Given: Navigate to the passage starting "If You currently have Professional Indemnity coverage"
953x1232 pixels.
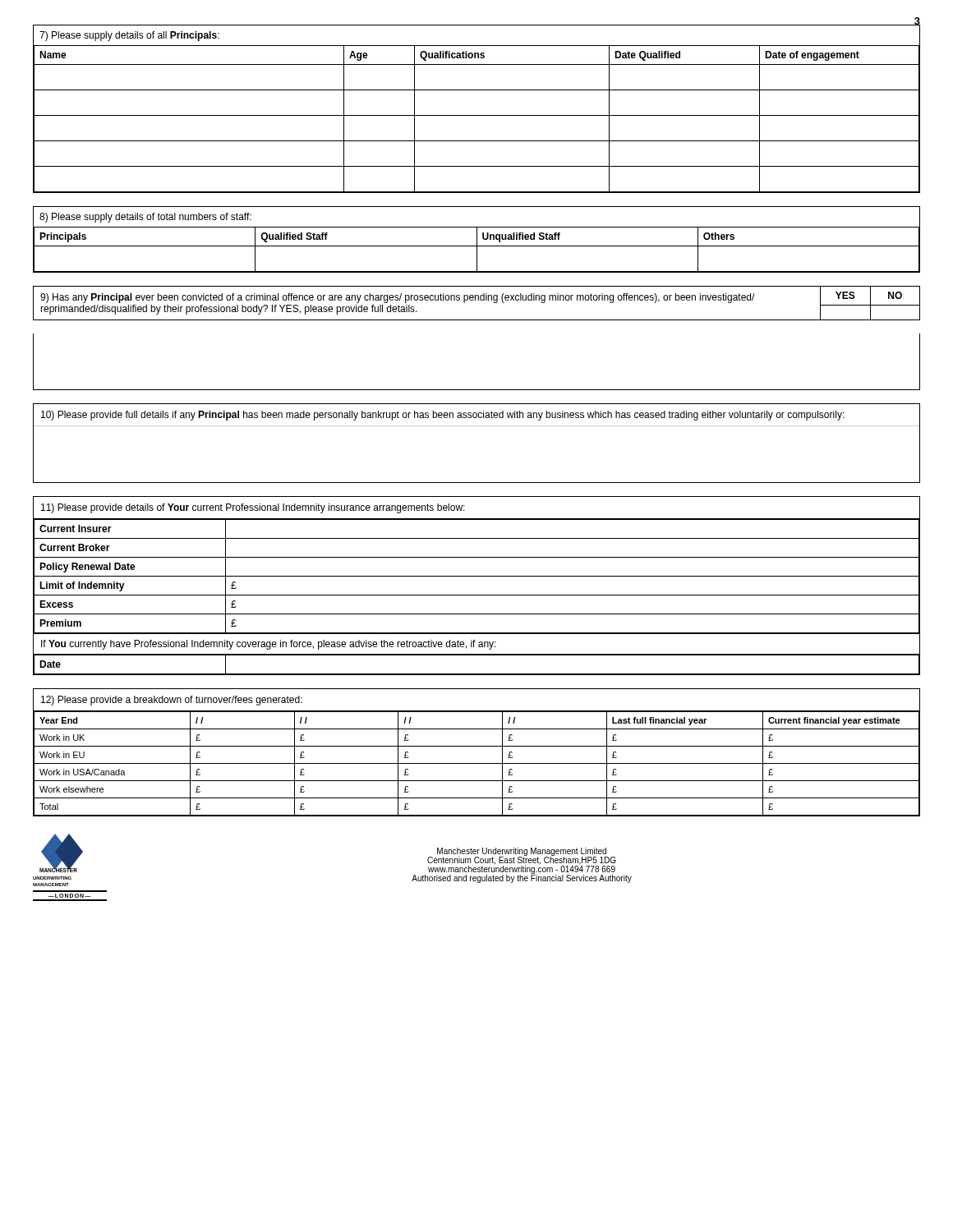Looking at the screenshot, I should 268,644.
